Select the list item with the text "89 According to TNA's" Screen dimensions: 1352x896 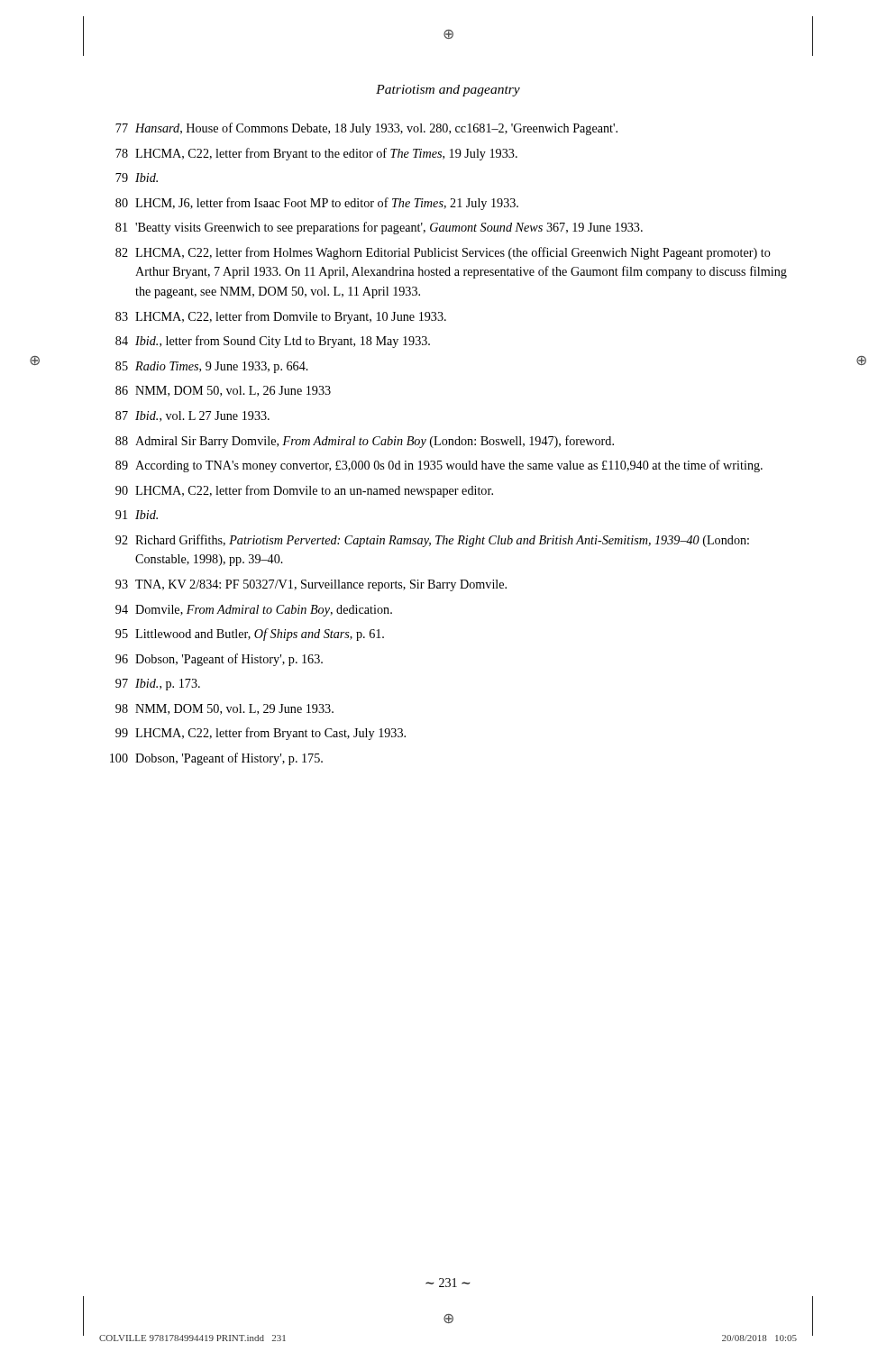448,466
